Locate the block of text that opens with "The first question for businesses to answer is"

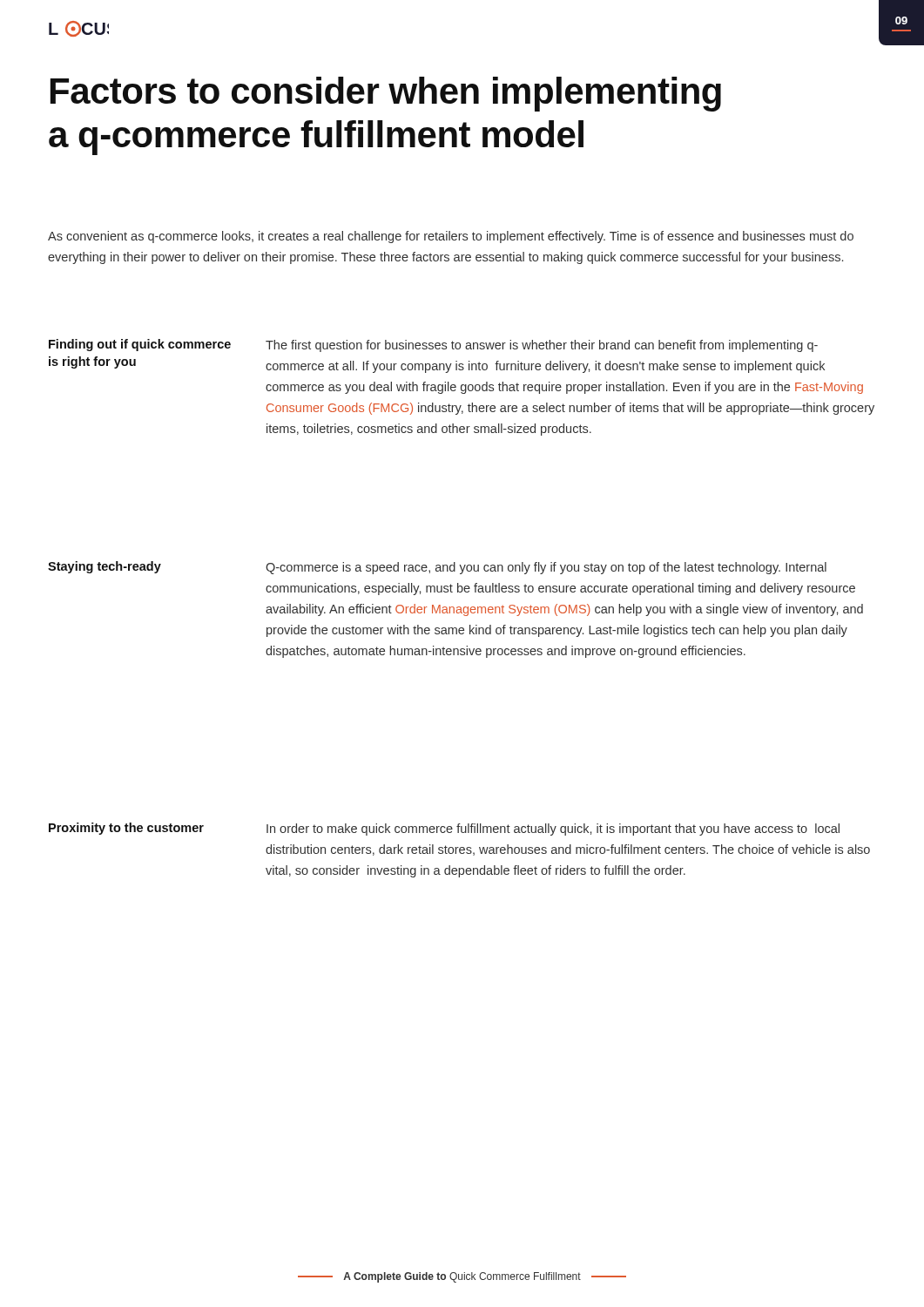point(570,387)
